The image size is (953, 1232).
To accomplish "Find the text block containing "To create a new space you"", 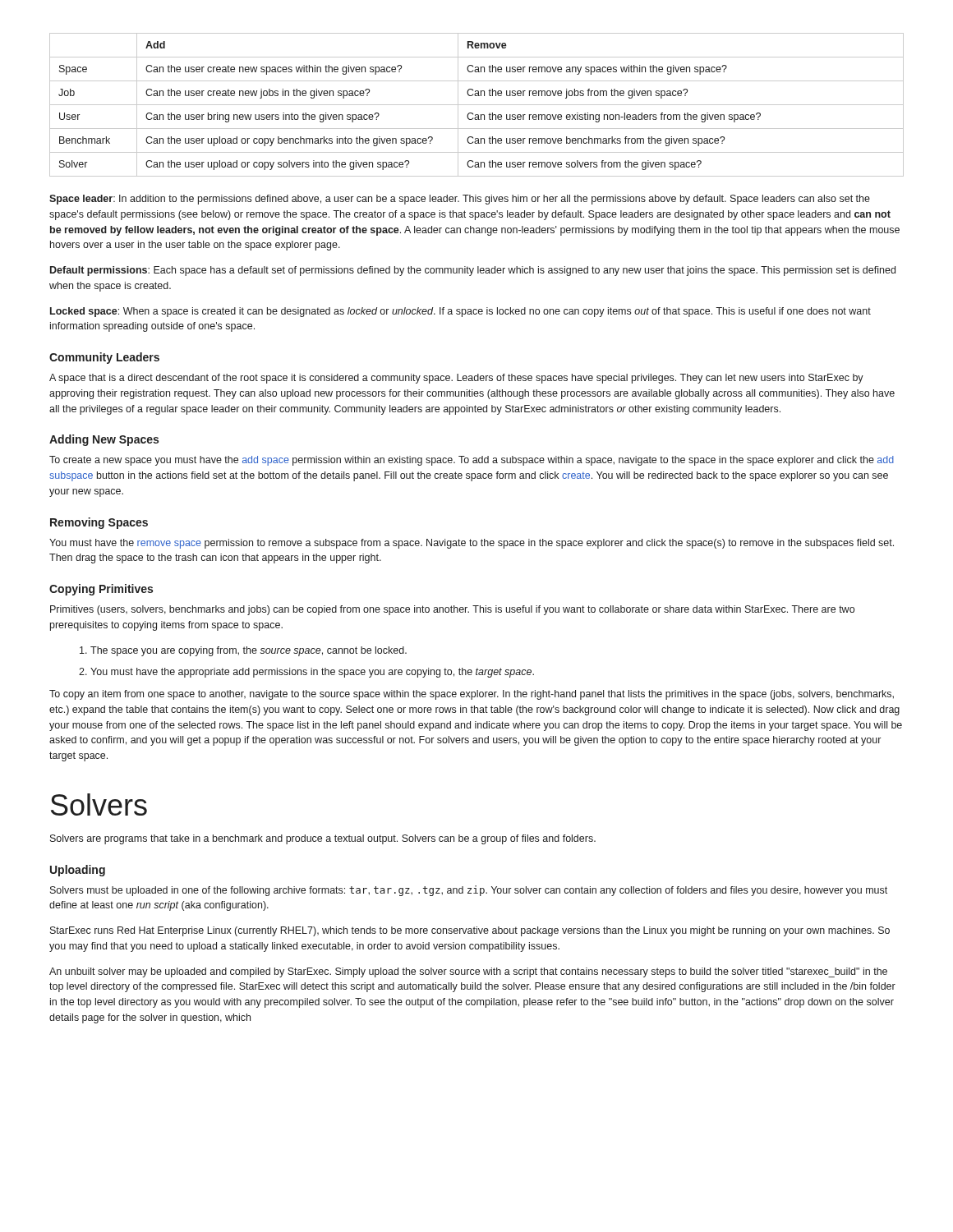I will (472, 476).
